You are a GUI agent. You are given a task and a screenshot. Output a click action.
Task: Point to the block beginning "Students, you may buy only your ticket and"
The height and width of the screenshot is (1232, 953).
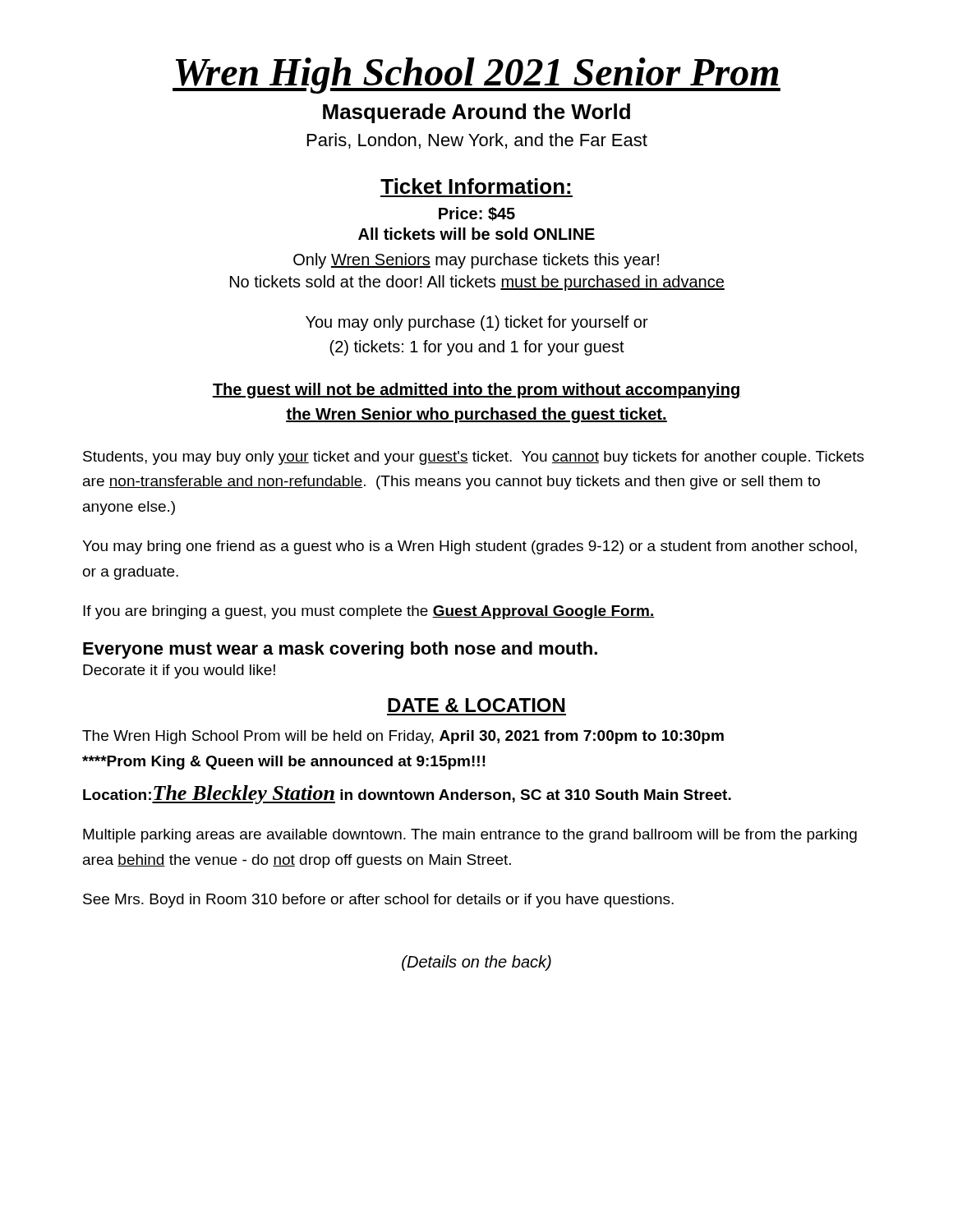473,481
